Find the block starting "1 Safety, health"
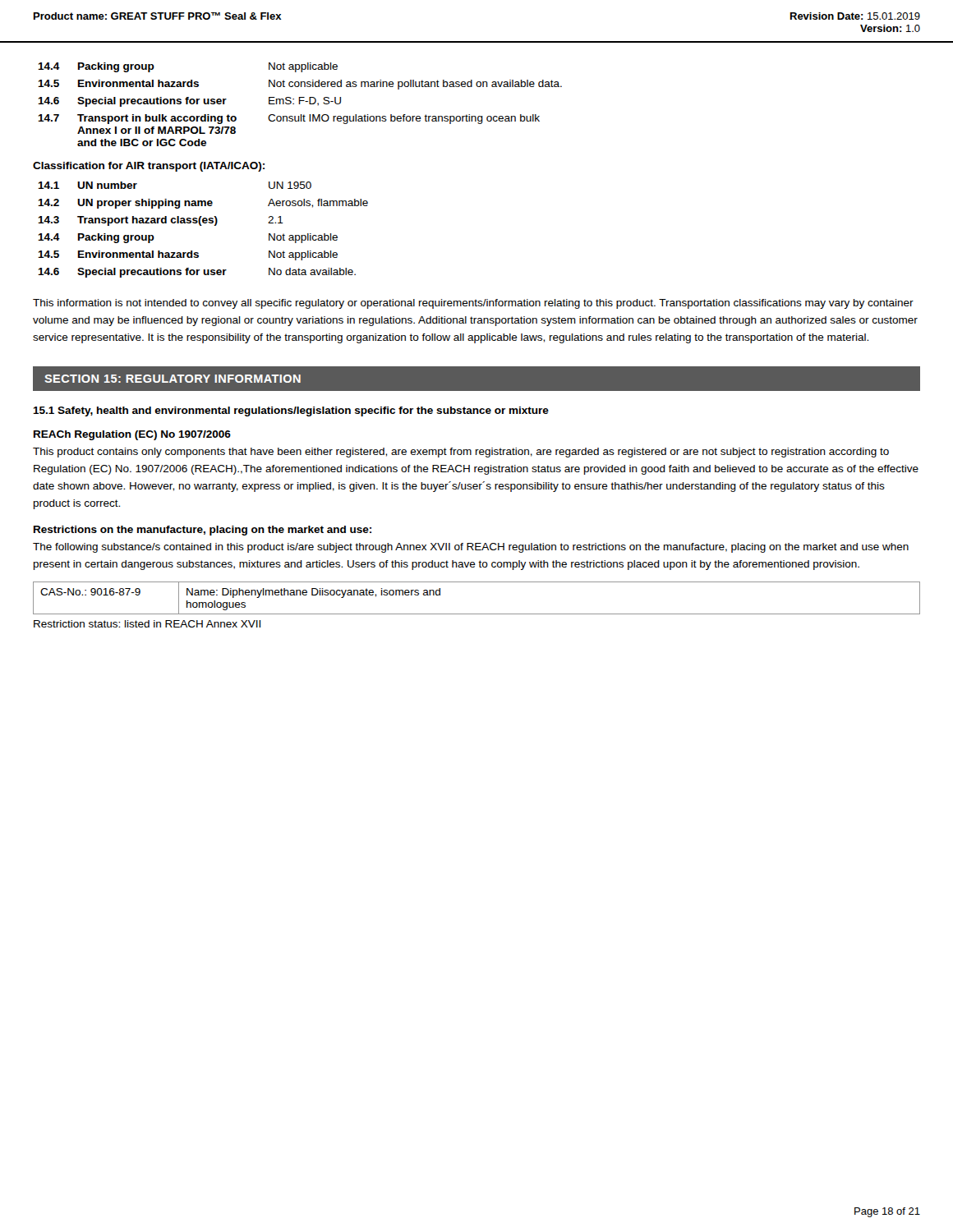The width and height of the screenshot is (953, 1232). tap(291, 410)
